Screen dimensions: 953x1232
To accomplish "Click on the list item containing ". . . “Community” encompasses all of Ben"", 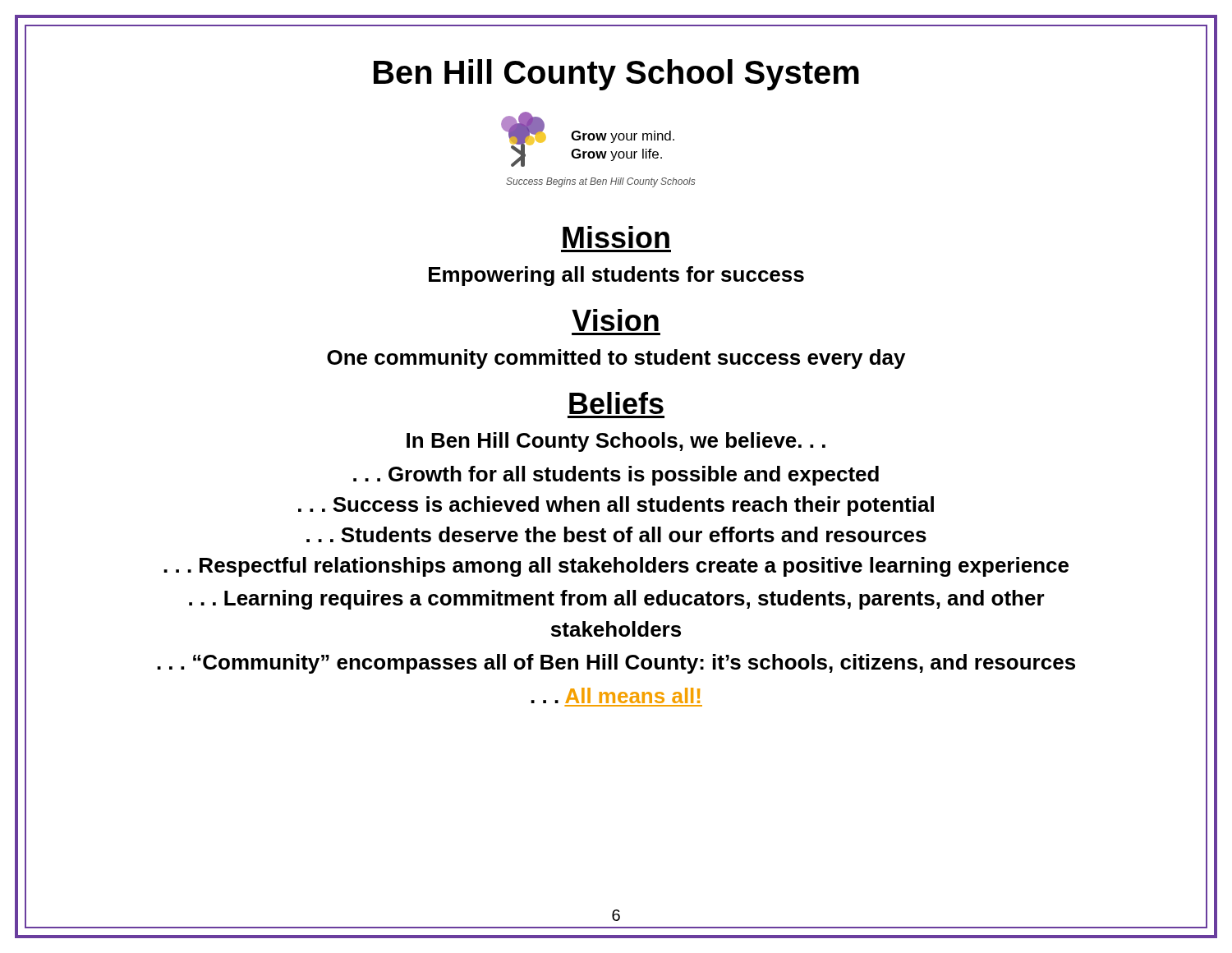I will 616,662.
